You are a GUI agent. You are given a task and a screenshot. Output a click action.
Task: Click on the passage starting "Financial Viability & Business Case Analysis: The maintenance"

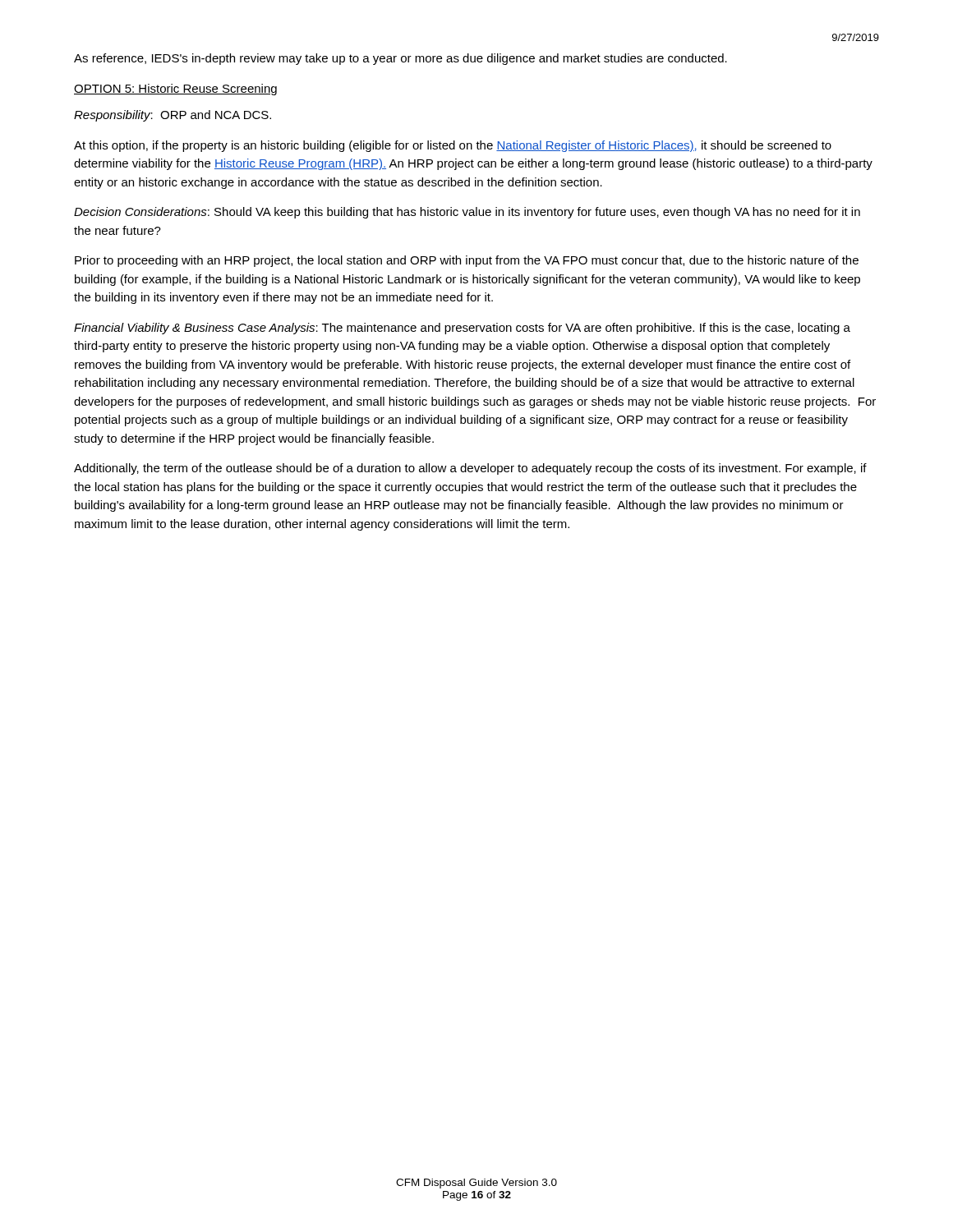(x=476, y=383)
